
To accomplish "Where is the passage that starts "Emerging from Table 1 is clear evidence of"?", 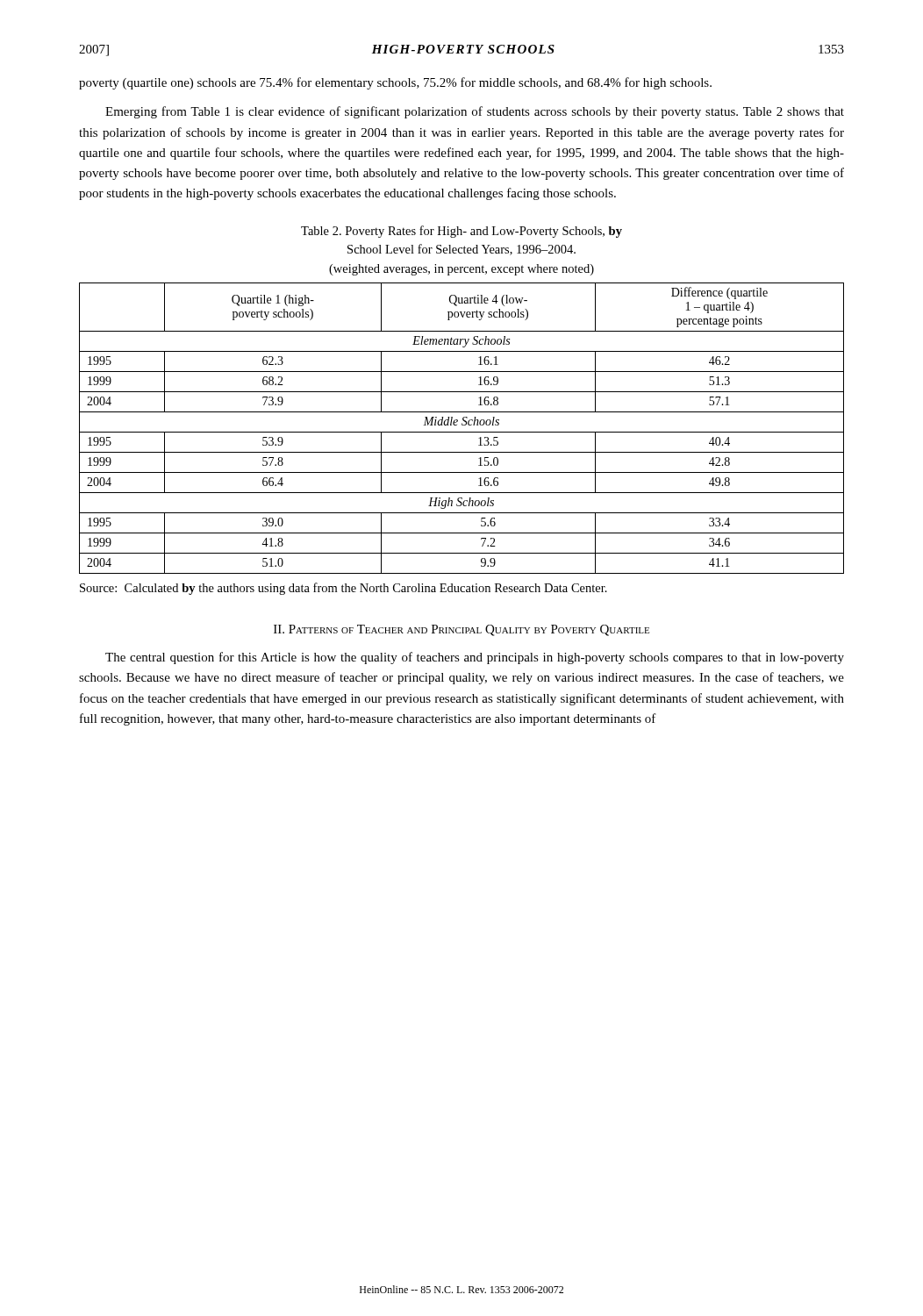I will (x=462, y=152).
